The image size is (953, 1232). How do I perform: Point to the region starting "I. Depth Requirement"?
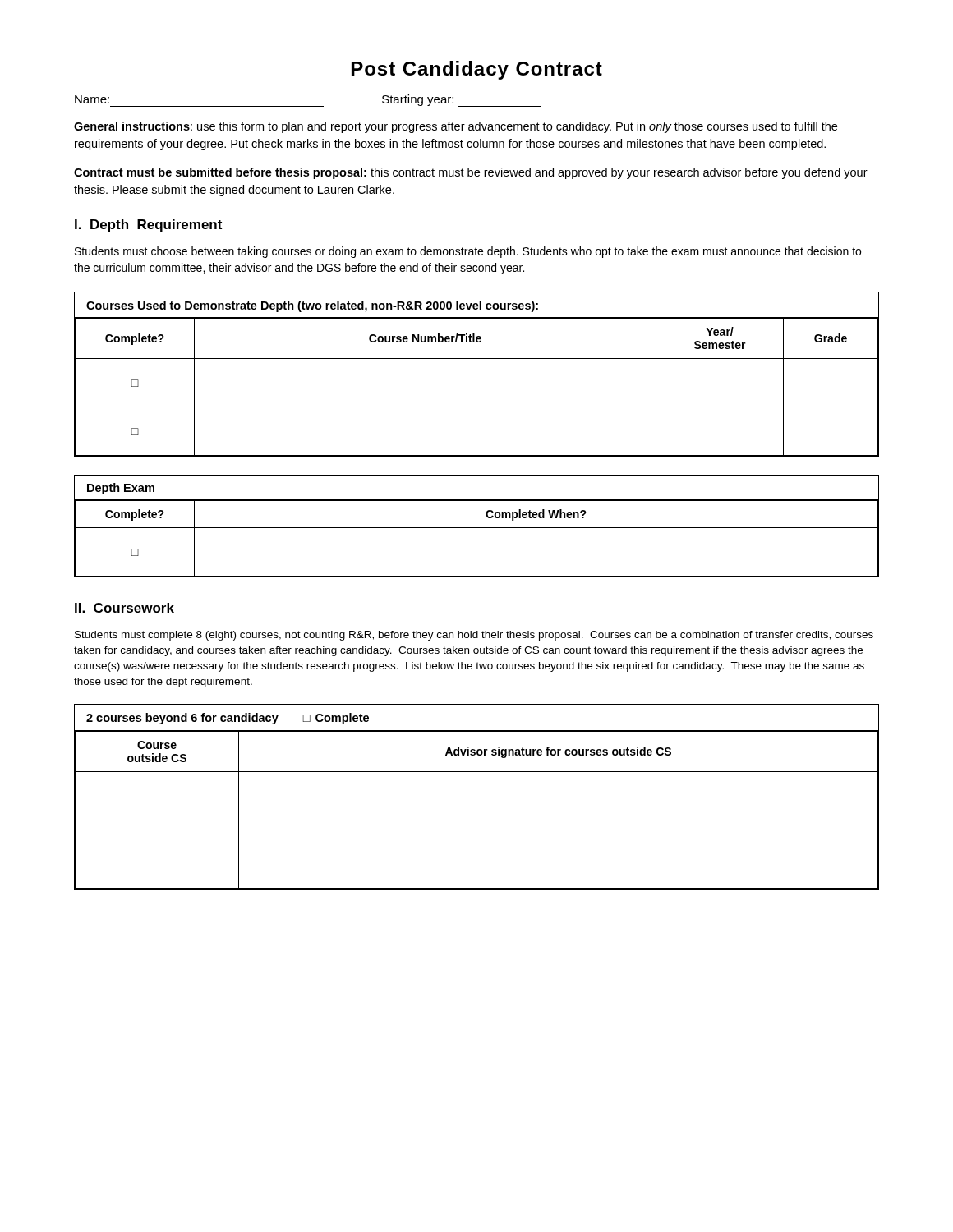tap(148, 225)
